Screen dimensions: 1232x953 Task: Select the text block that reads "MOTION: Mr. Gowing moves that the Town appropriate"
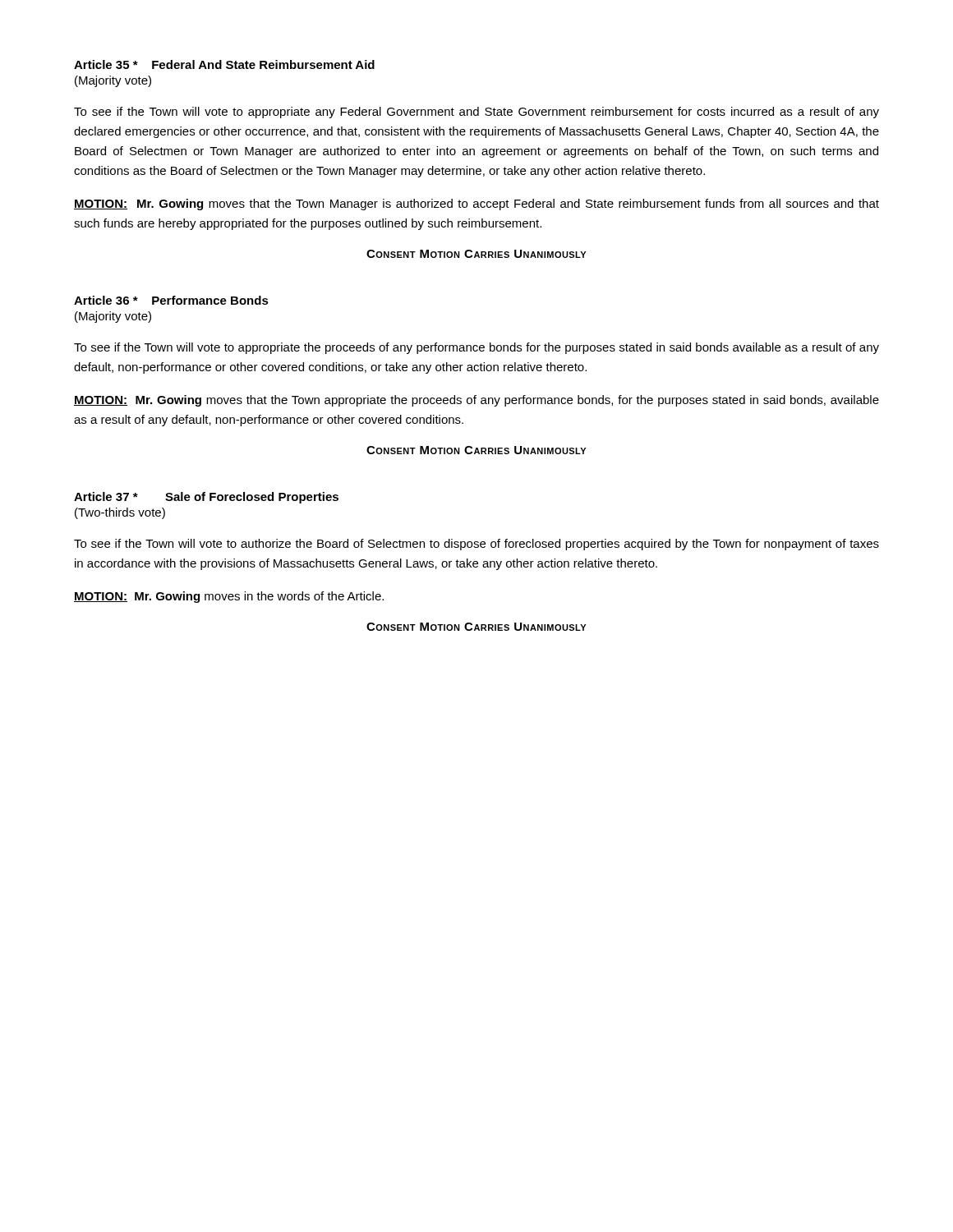pyautogui.click(x=476, y=409)
